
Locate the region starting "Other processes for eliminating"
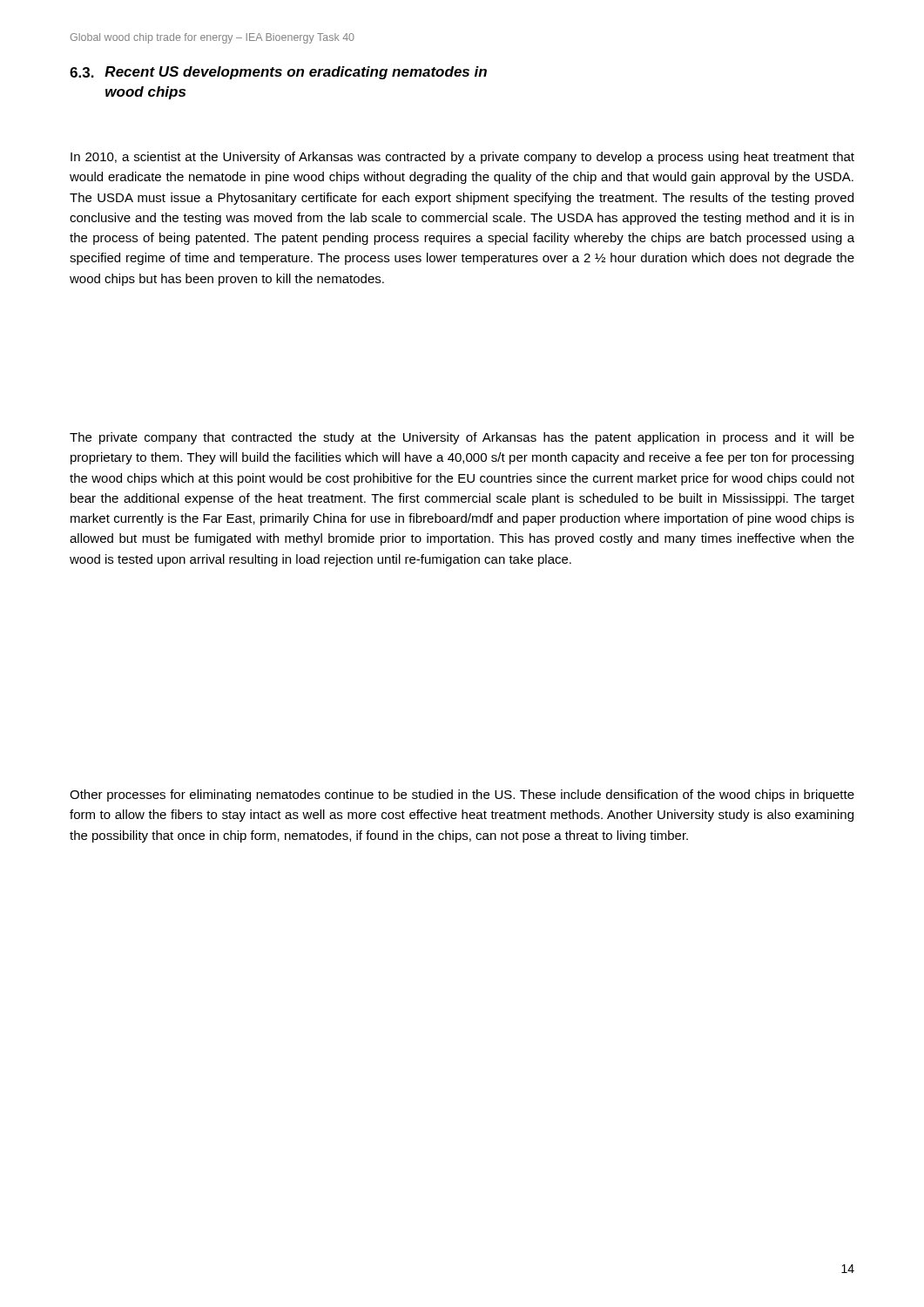tap(462, 814)
